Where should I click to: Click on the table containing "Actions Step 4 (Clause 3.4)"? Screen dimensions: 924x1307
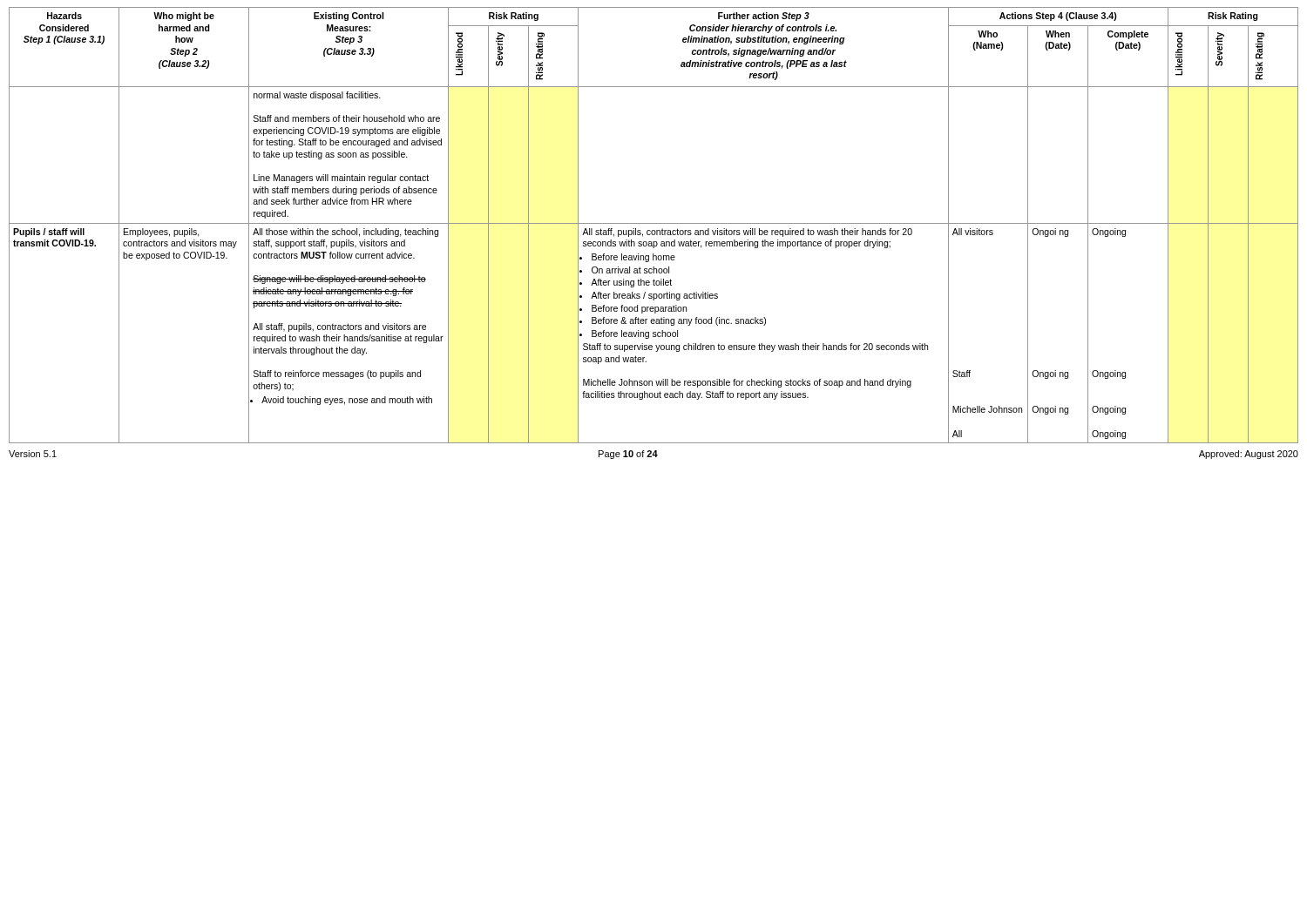[x=654, y=225]
